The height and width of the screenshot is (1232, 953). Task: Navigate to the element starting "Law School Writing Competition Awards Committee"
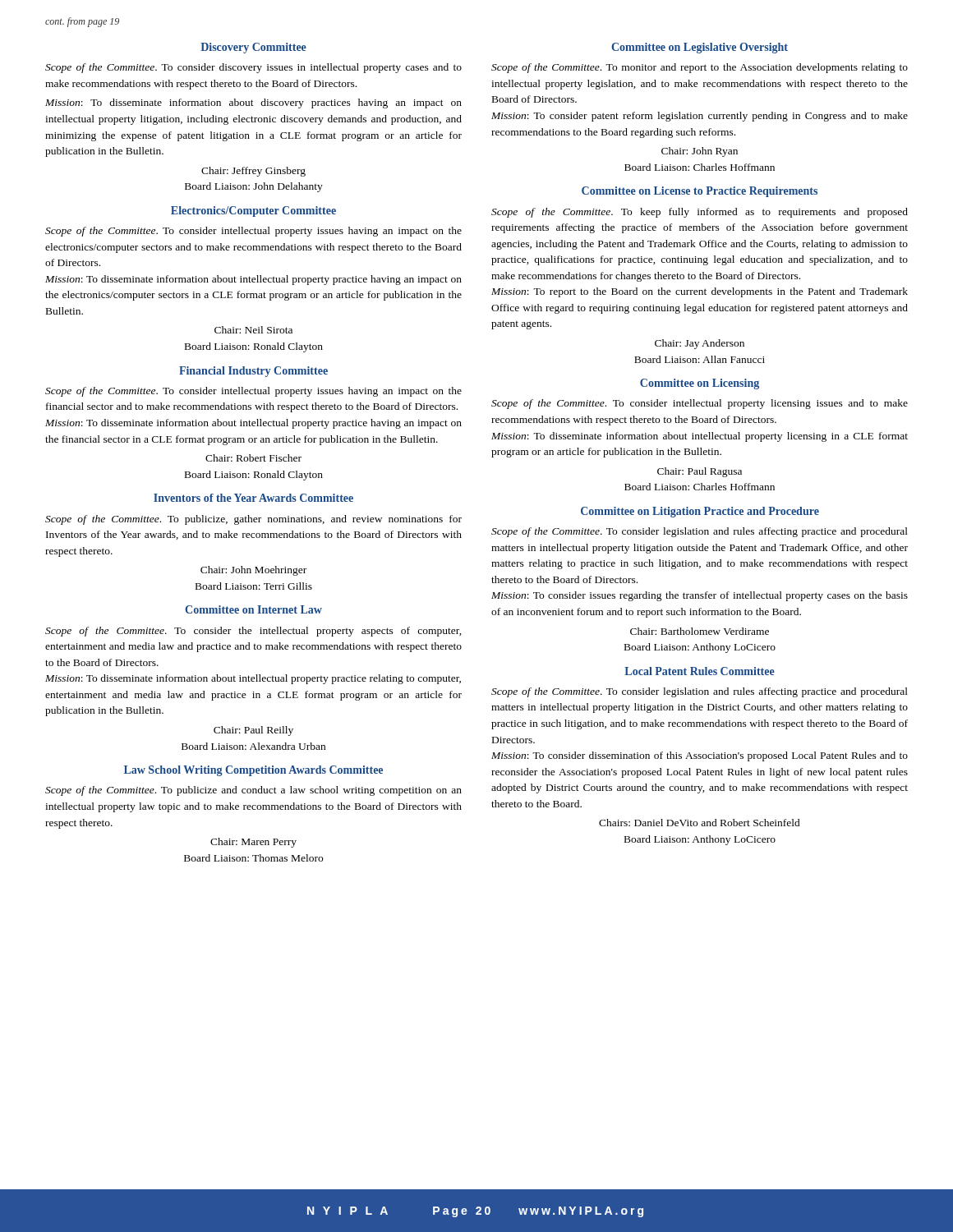253,770
